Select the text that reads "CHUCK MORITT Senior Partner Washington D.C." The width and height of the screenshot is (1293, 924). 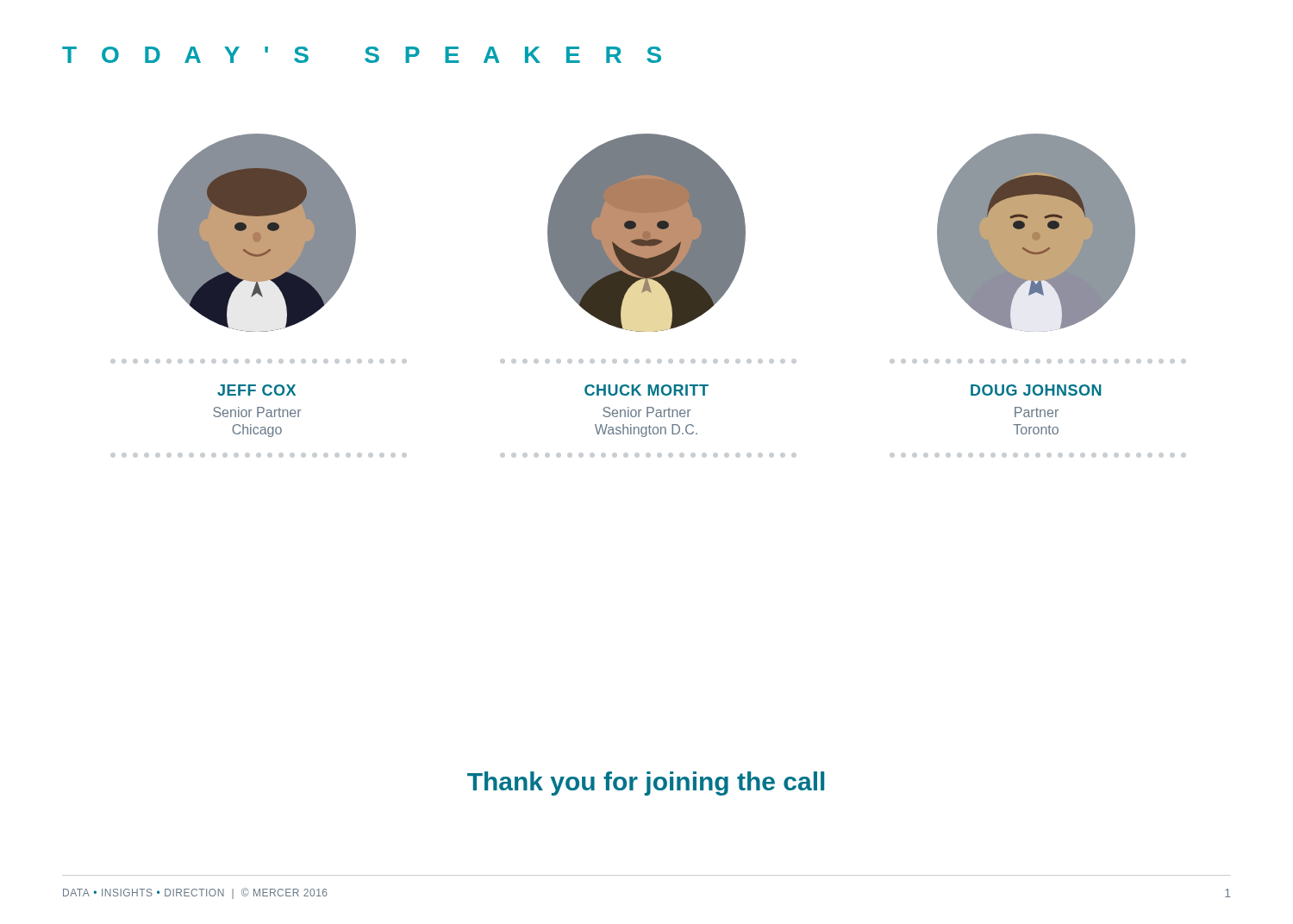click(646, 410)
